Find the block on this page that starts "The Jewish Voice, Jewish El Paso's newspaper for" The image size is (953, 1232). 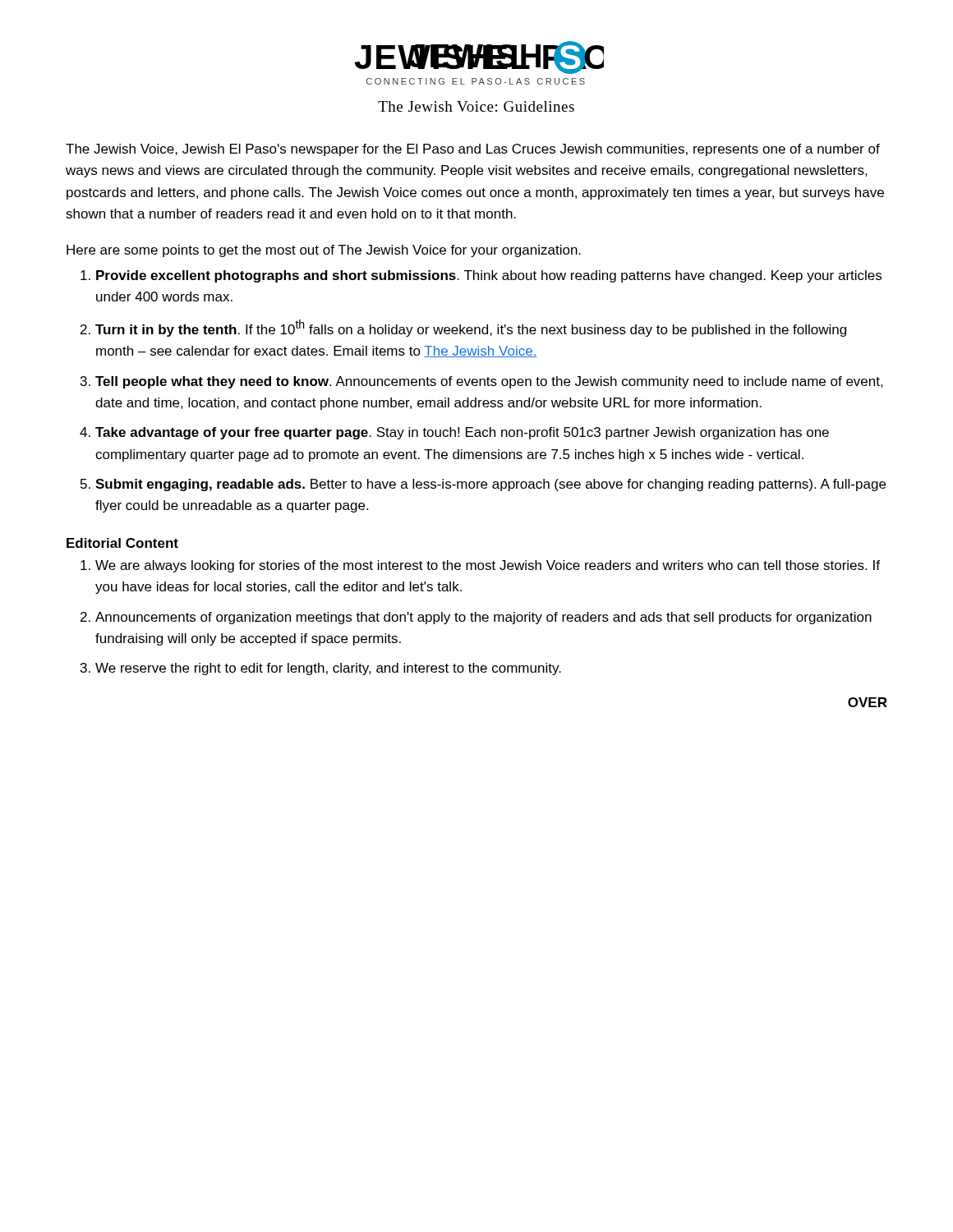pos(475,182)
